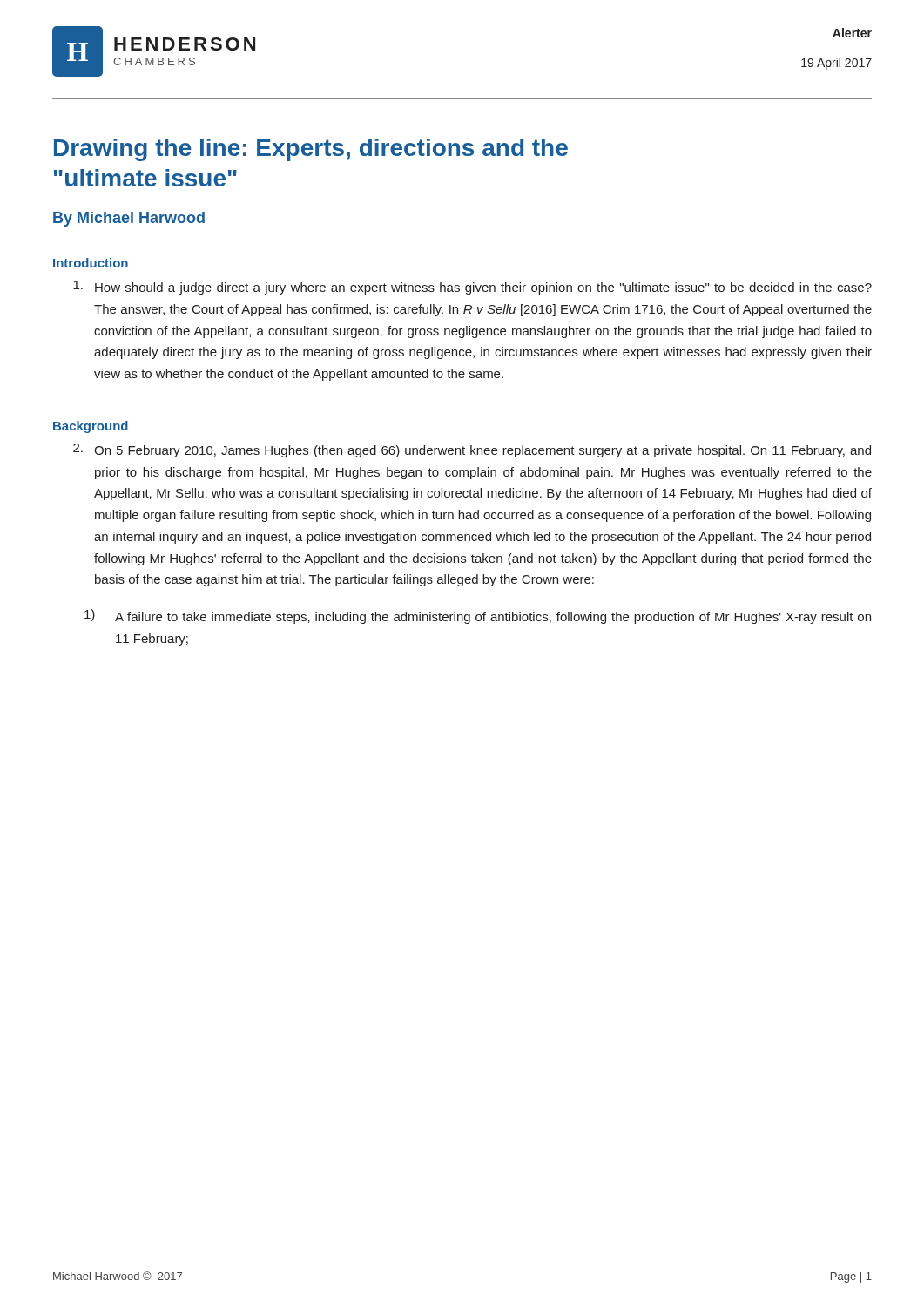Where is the title that starts "Drawing the line: Experts, directions and the "ultimate"?
This screenshot has height=1307, width=924.
310,163
